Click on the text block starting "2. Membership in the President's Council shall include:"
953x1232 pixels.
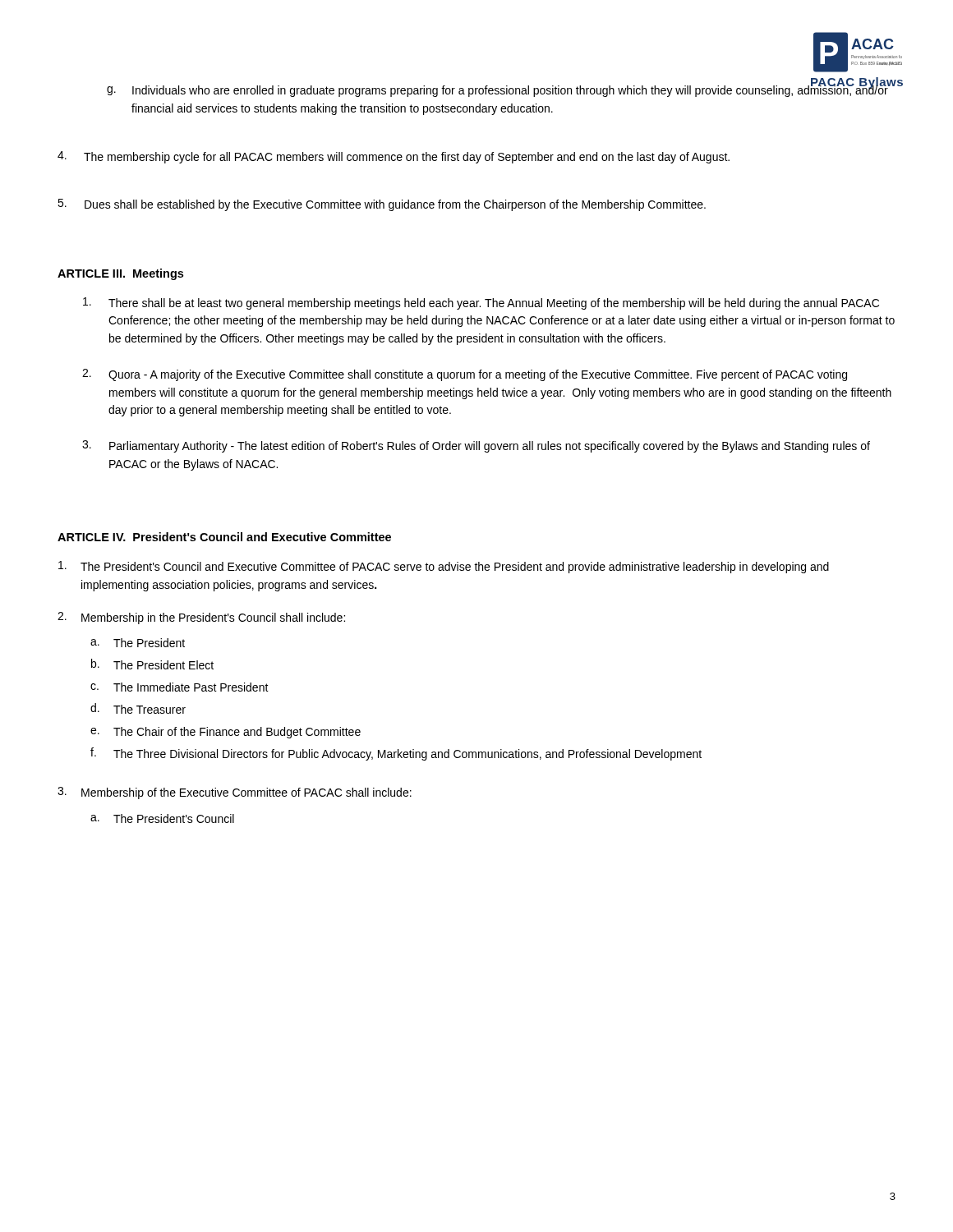202,618
